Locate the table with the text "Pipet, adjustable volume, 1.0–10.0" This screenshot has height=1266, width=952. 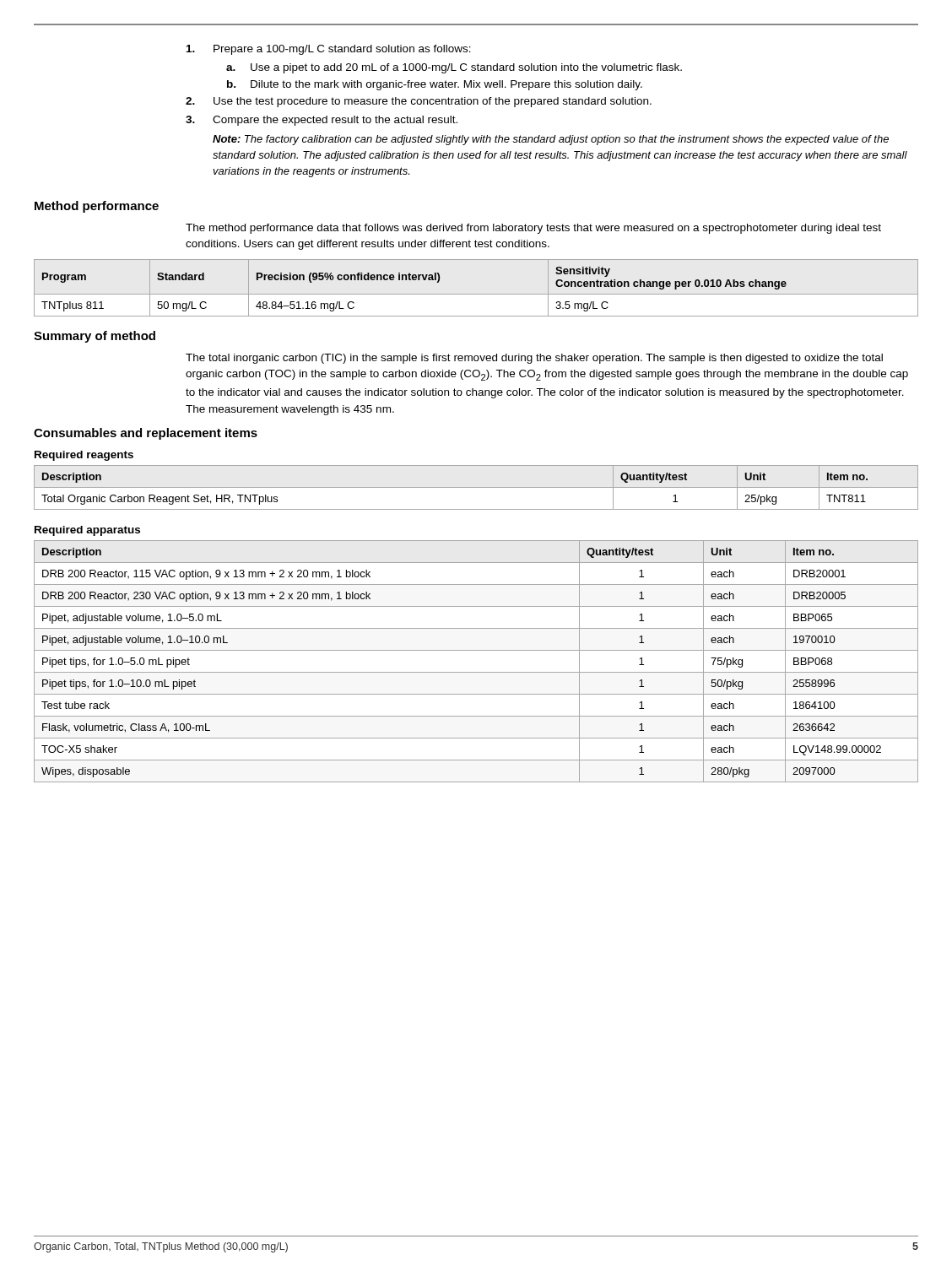point(476,662)
